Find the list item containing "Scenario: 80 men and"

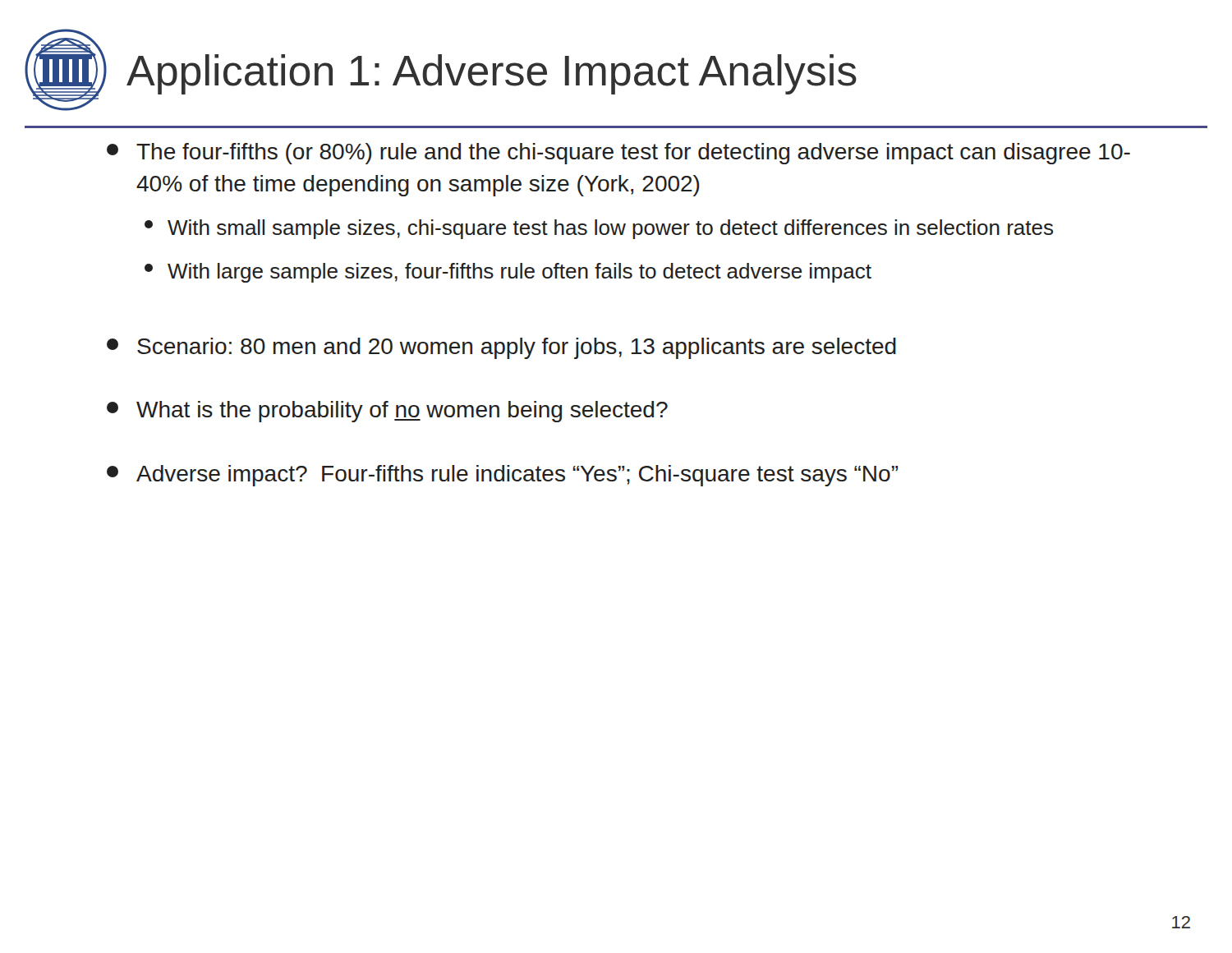point(628,347)
